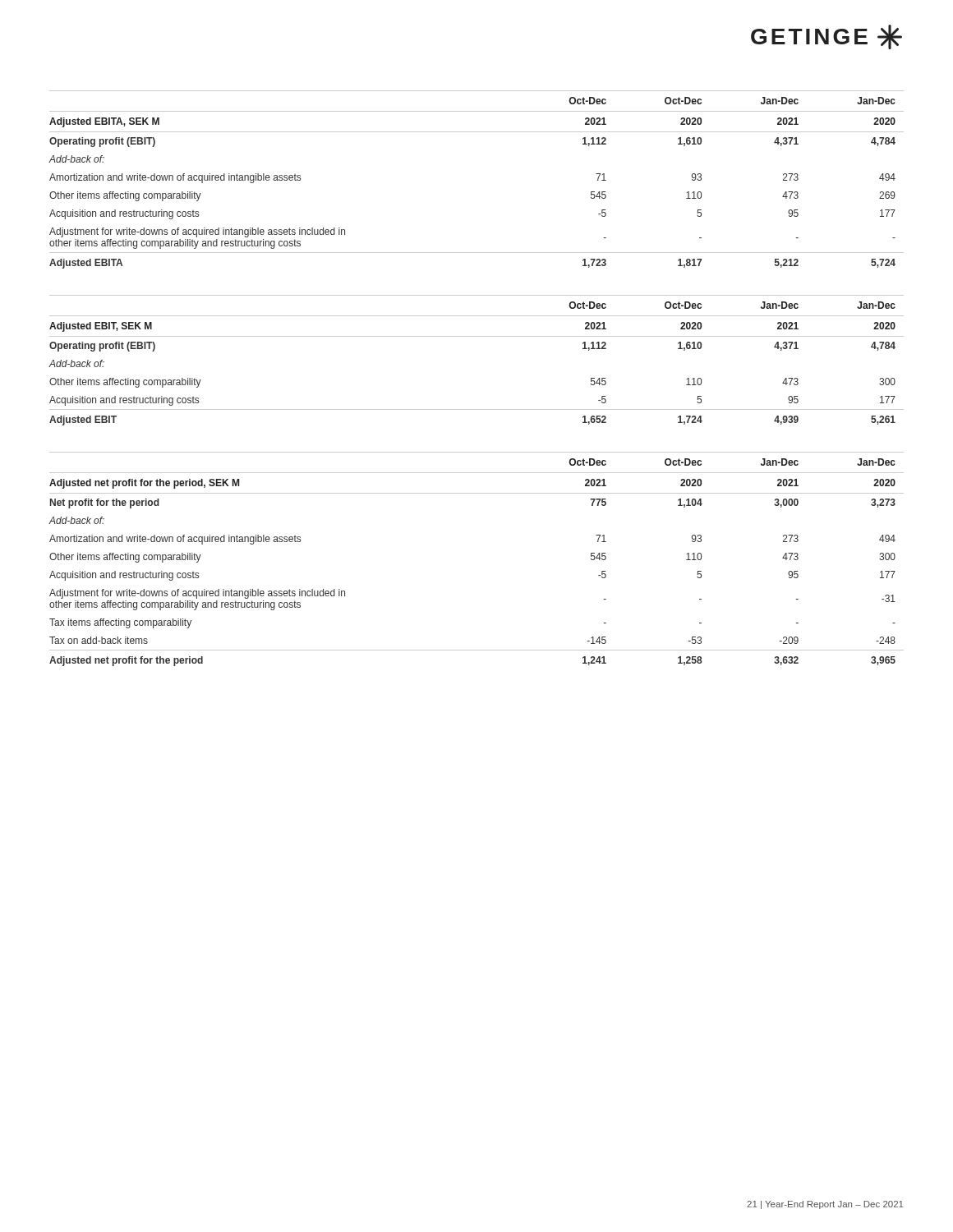The width and height of the screenshot is (953, 1232).
Task: Locate the table with the text "Adjusted EBITA, SEK"
Action: [476, 181]
